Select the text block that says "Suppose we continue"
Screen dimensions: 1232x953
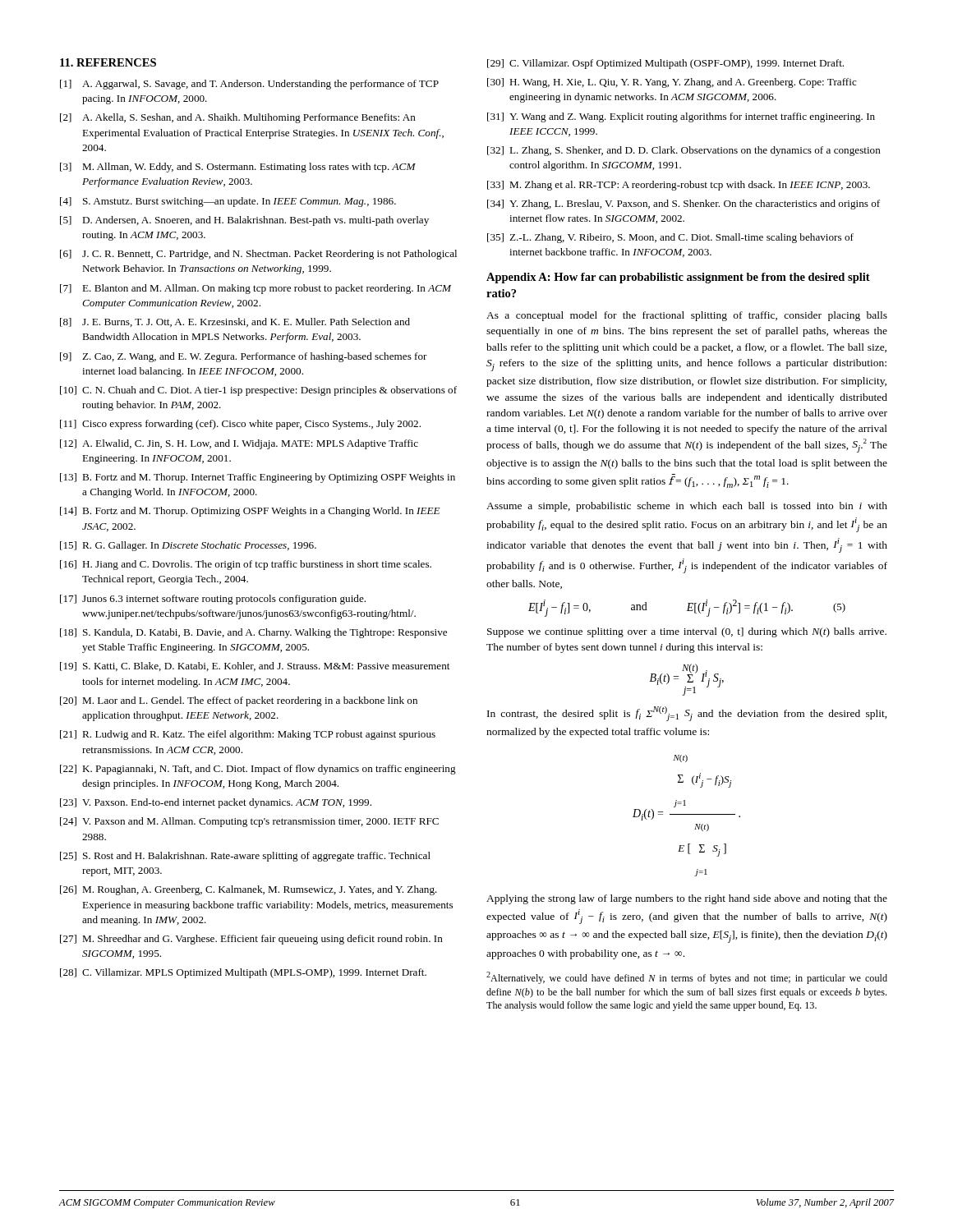[x=687, y=639]
